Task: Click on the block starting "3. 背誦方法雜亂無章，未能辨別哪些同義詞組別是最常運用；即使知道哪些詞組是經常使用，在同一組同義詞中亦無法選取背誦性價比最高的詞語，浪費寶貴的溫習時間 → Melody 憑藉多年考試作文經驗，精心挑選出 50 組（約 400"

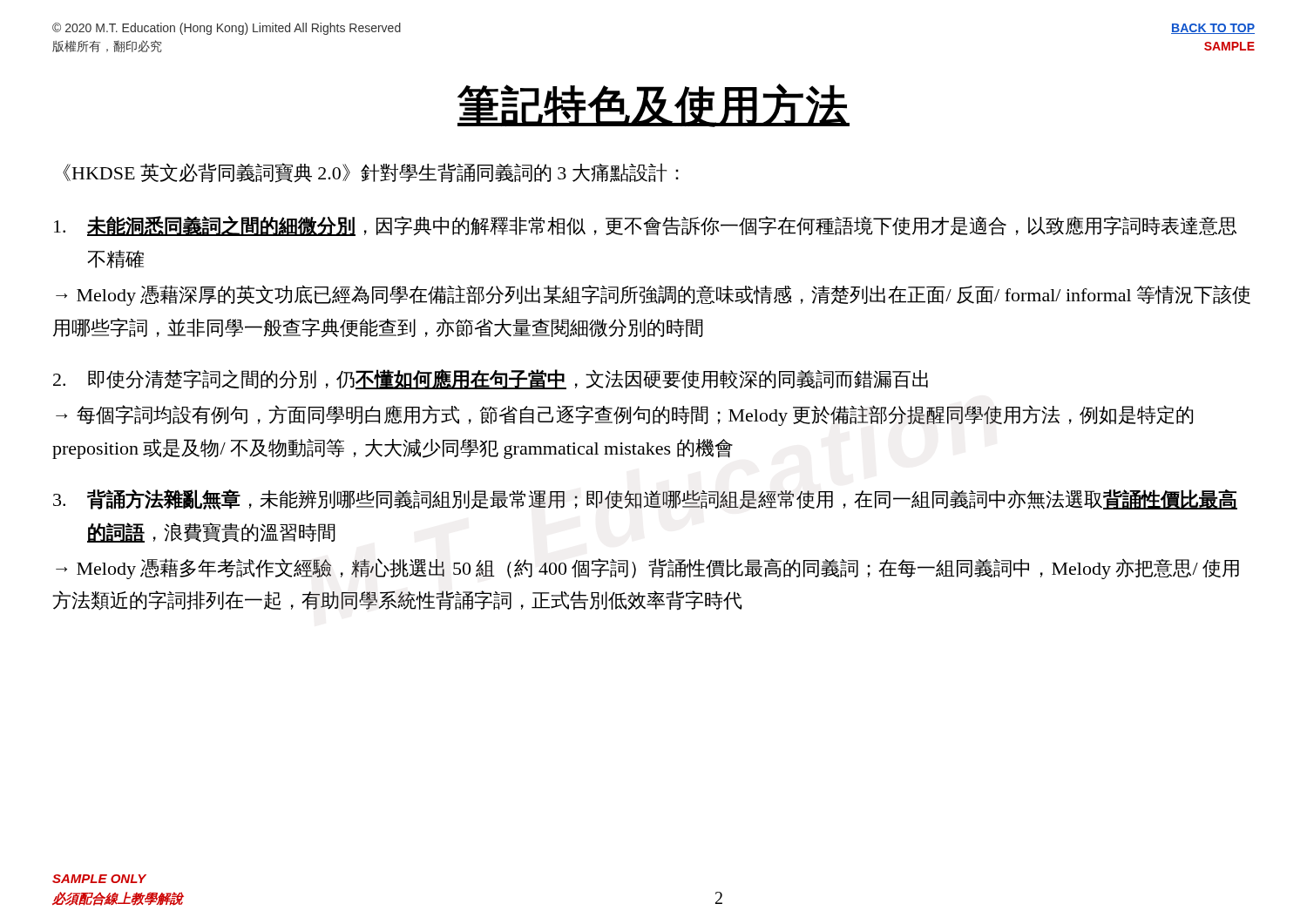Action: click(x=654, y=550)
